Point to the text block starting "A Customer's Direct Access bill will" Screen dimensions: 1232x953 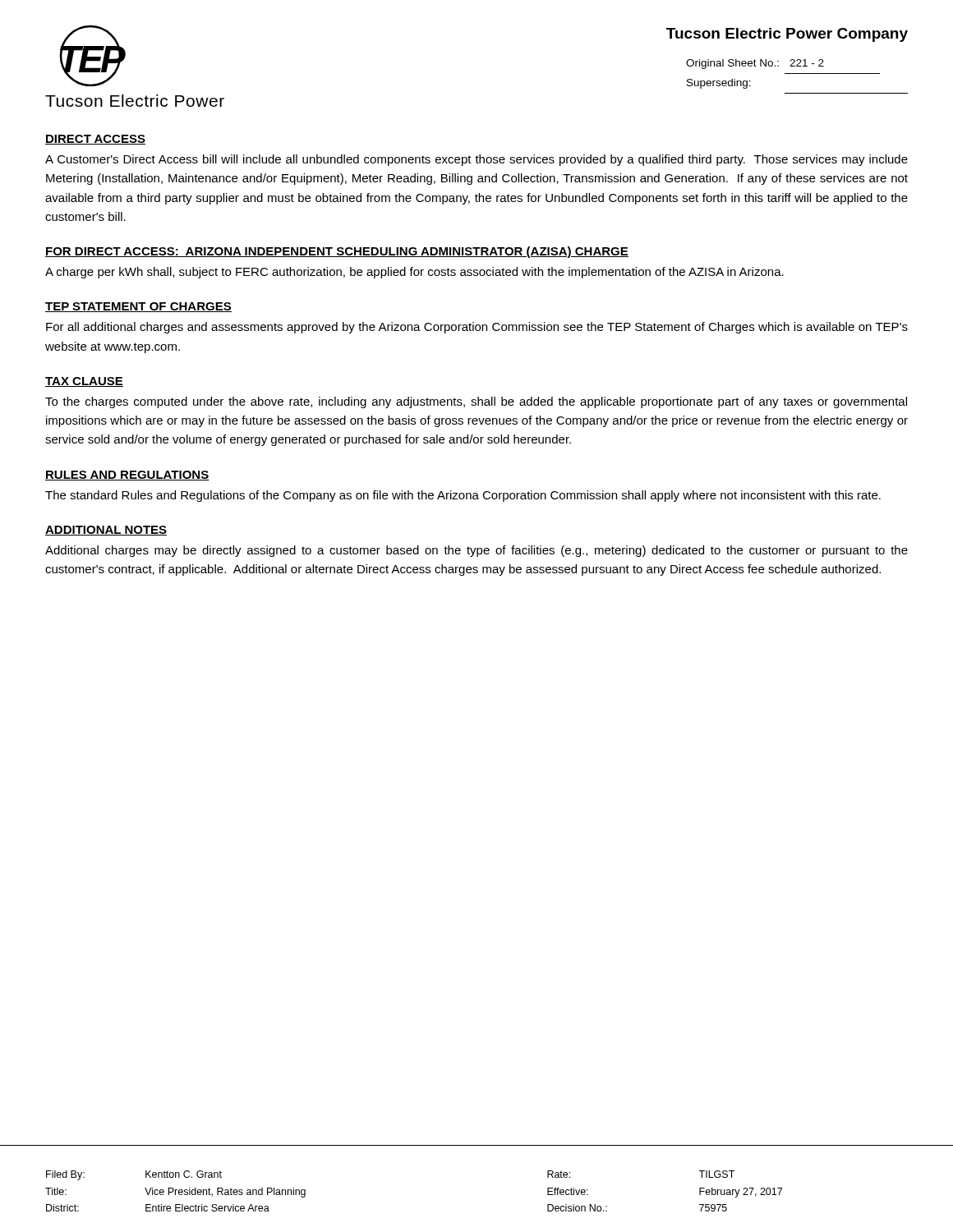[476, 188]
